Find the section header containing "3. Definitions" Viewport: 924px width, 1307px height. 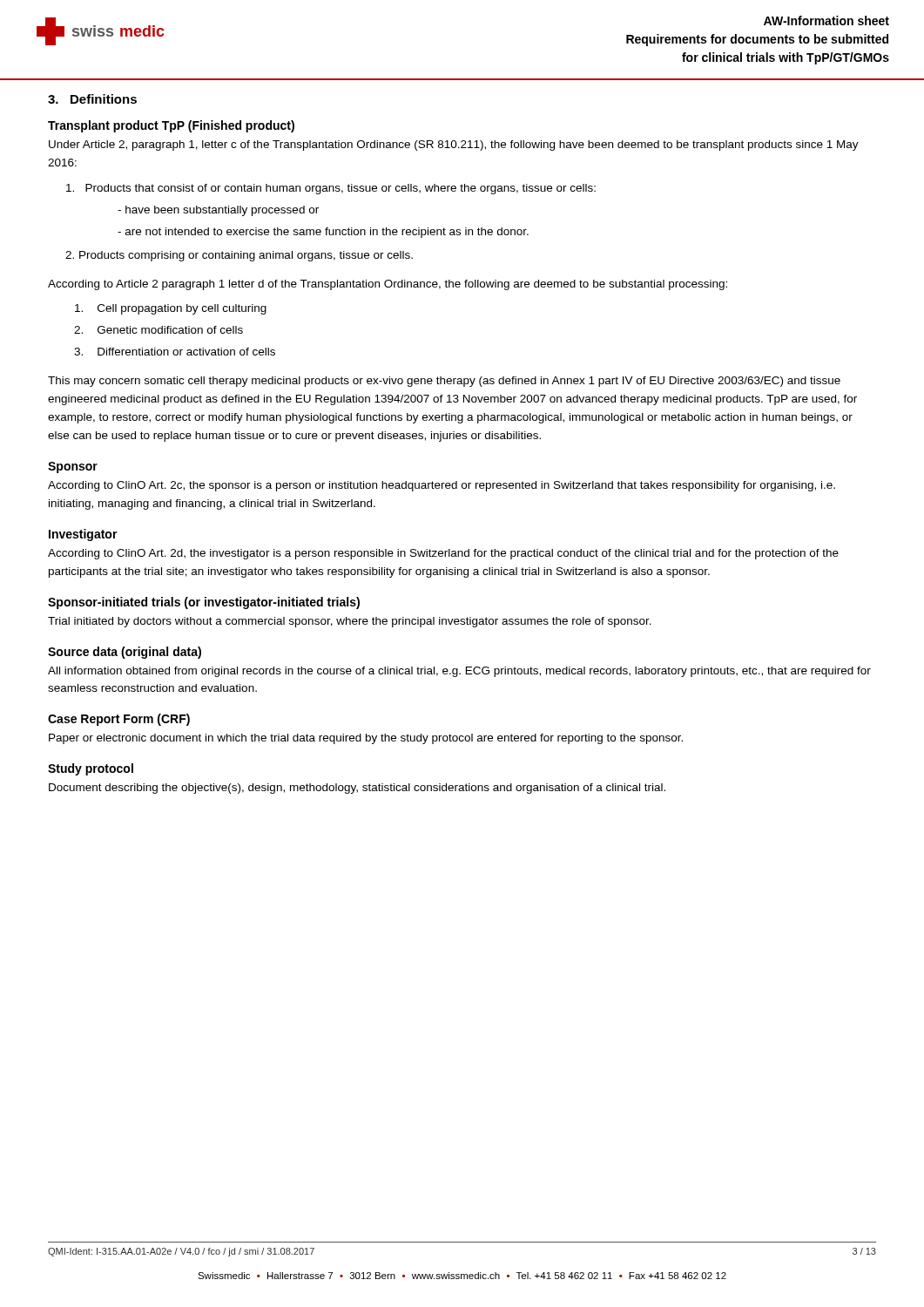coord(93,99)
